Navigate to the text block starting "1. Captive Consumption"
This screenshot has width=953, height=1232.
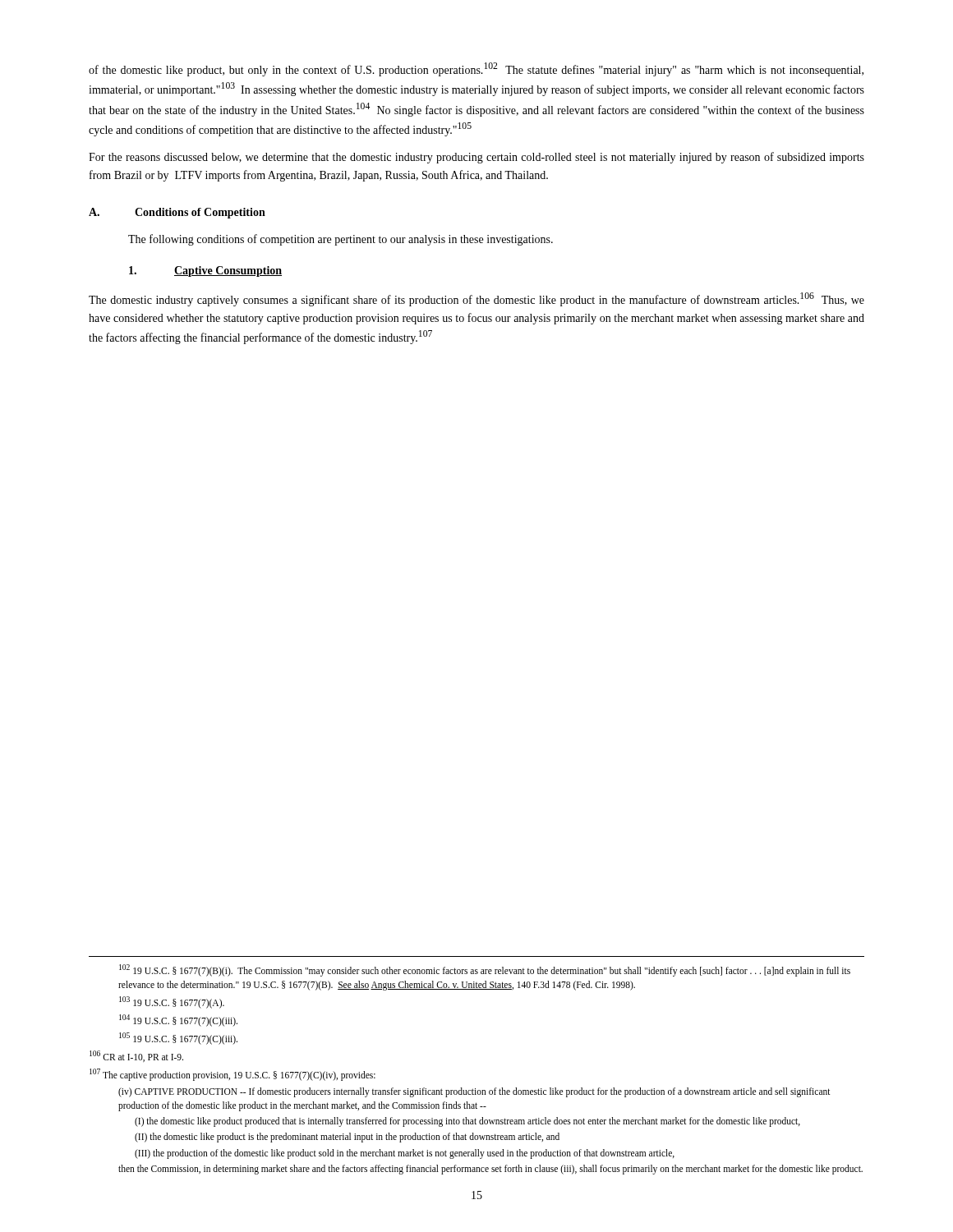(185, 271)
